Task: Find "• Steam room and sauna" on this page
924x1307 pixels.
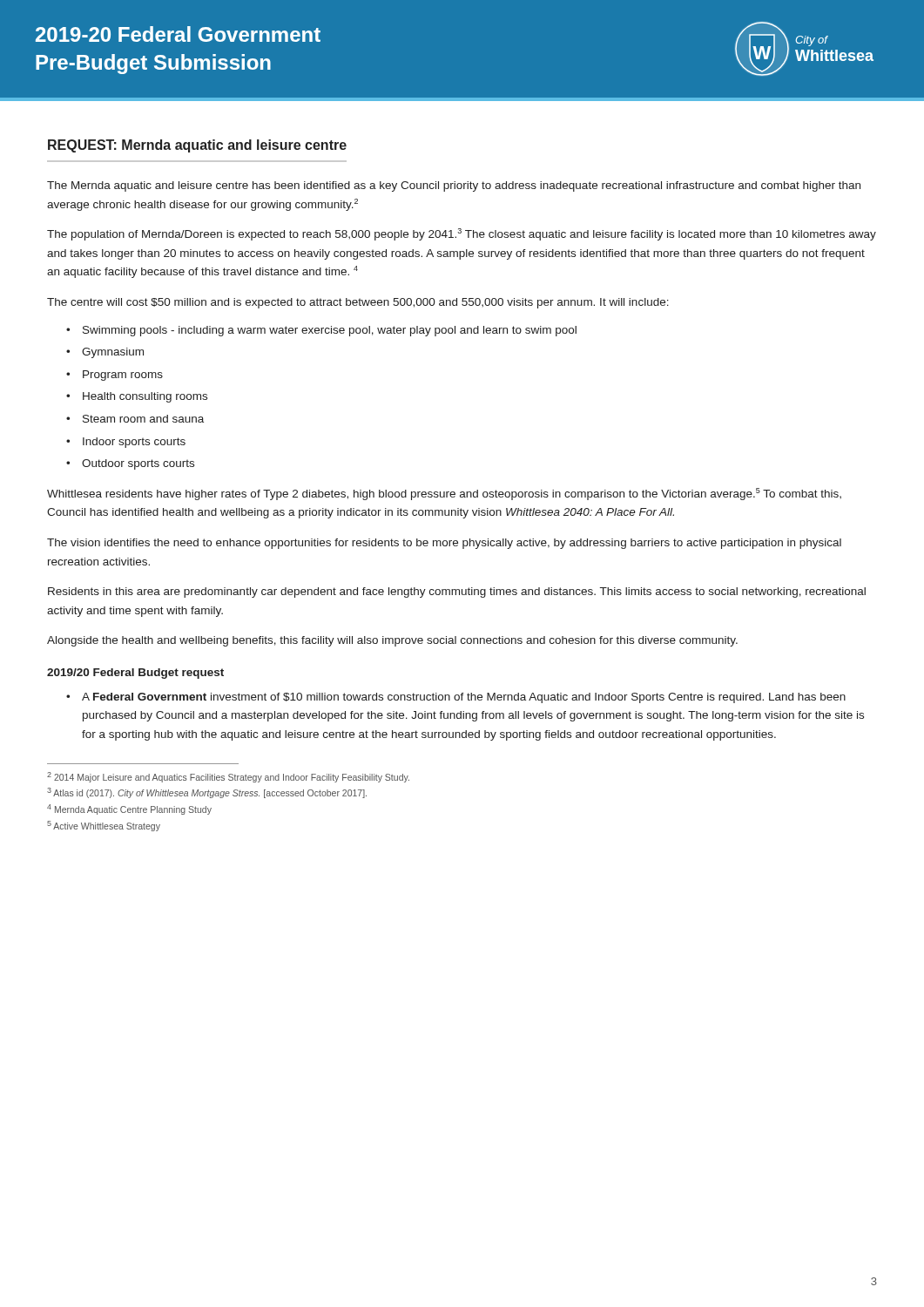Action: 135,419
